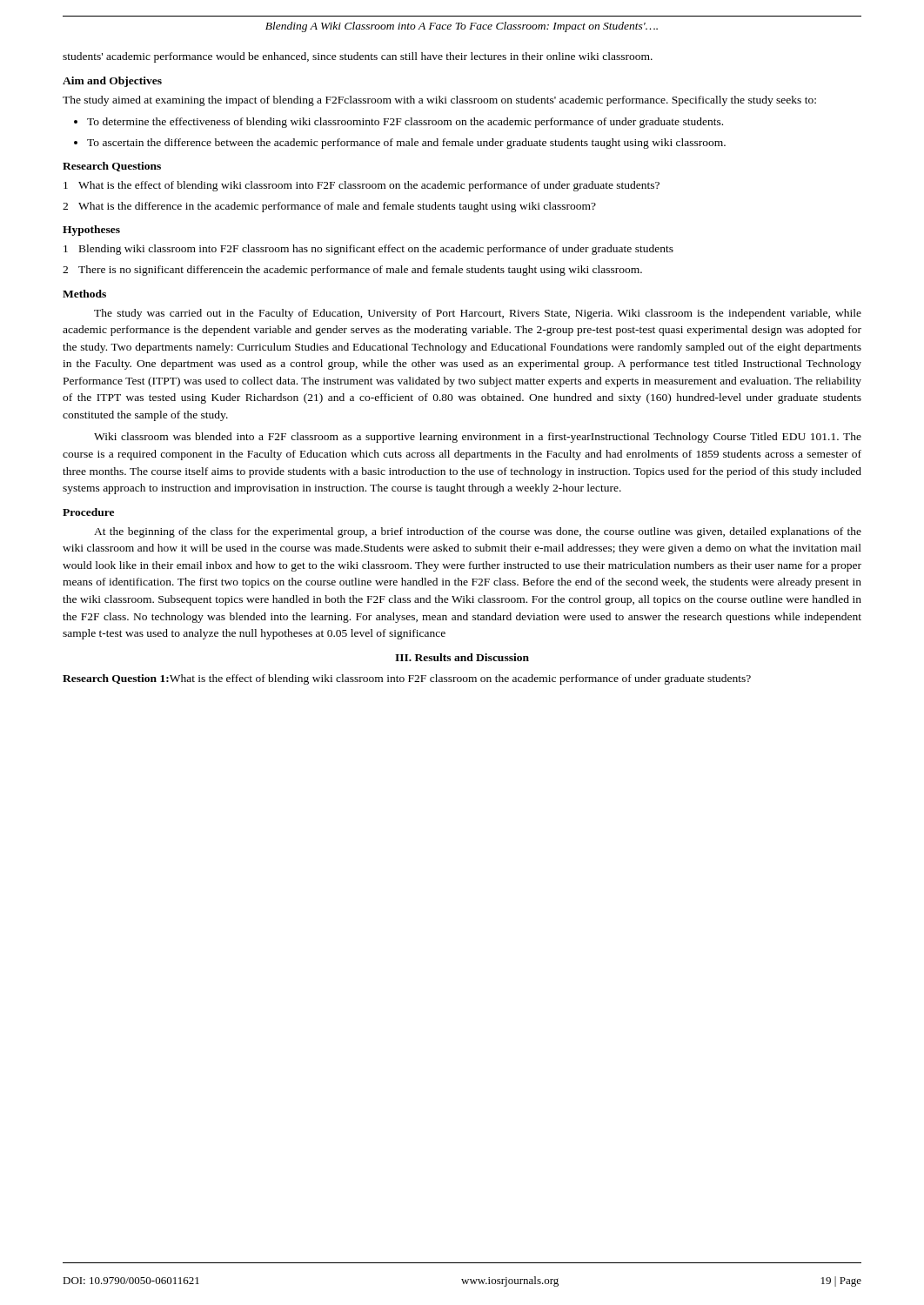Point to the region starting "III. Results and Discussion"
The image size is (924, 1305).
(462, 657)
